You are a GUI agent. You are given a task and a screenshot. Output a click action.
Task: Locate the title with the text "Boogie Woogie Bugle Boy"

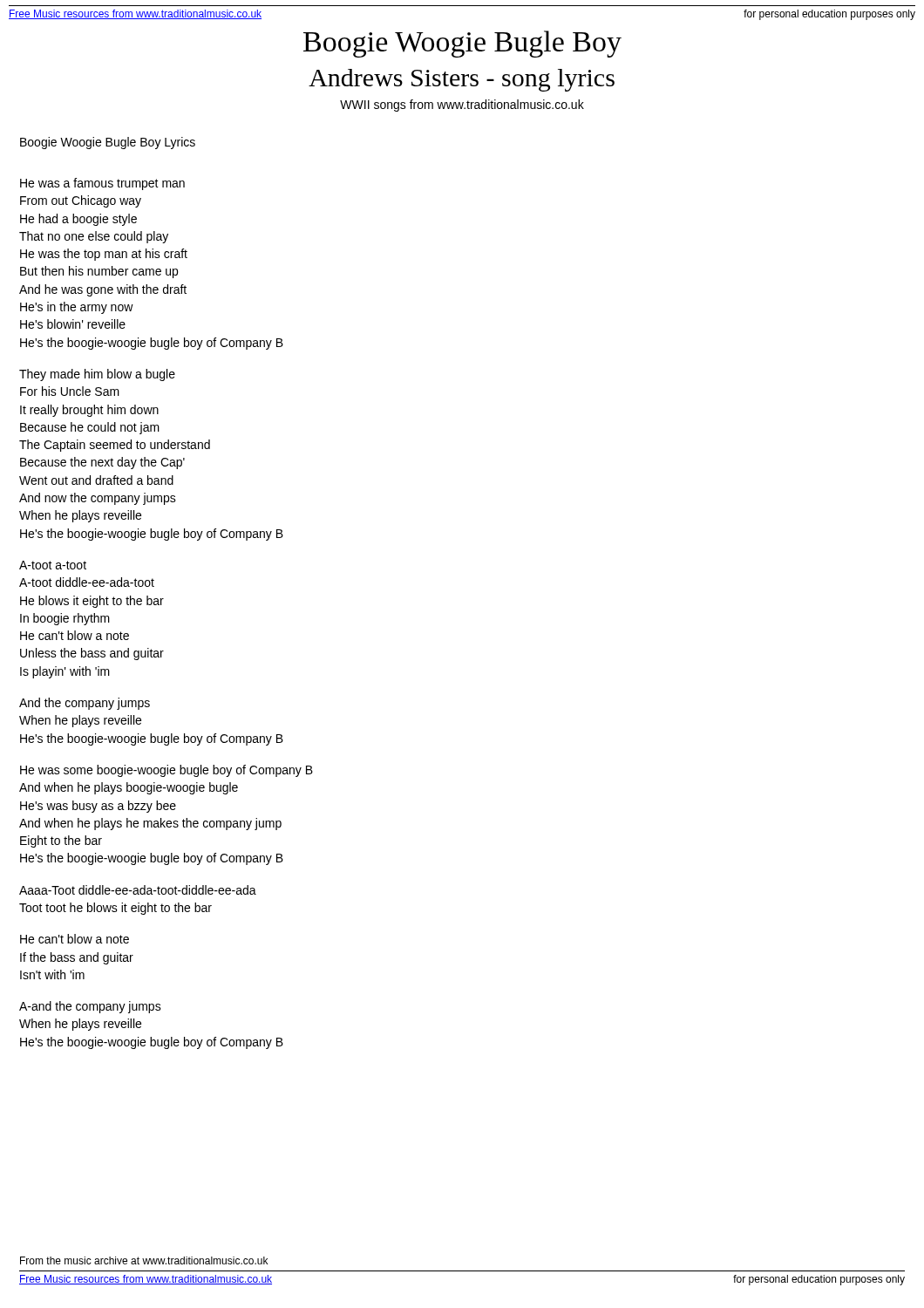point(462,41)
